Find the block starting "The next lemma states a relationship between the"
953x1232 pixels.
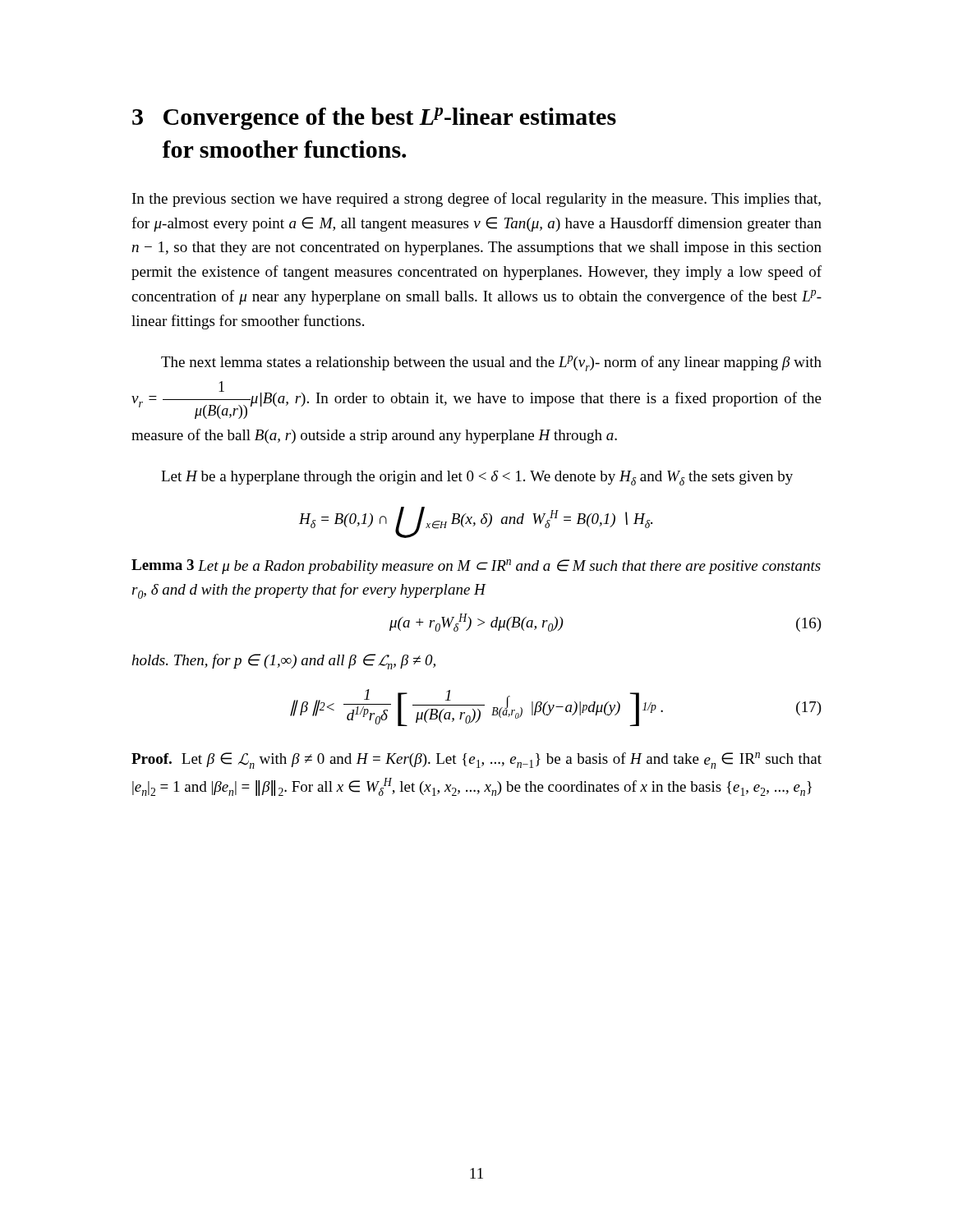476,398
